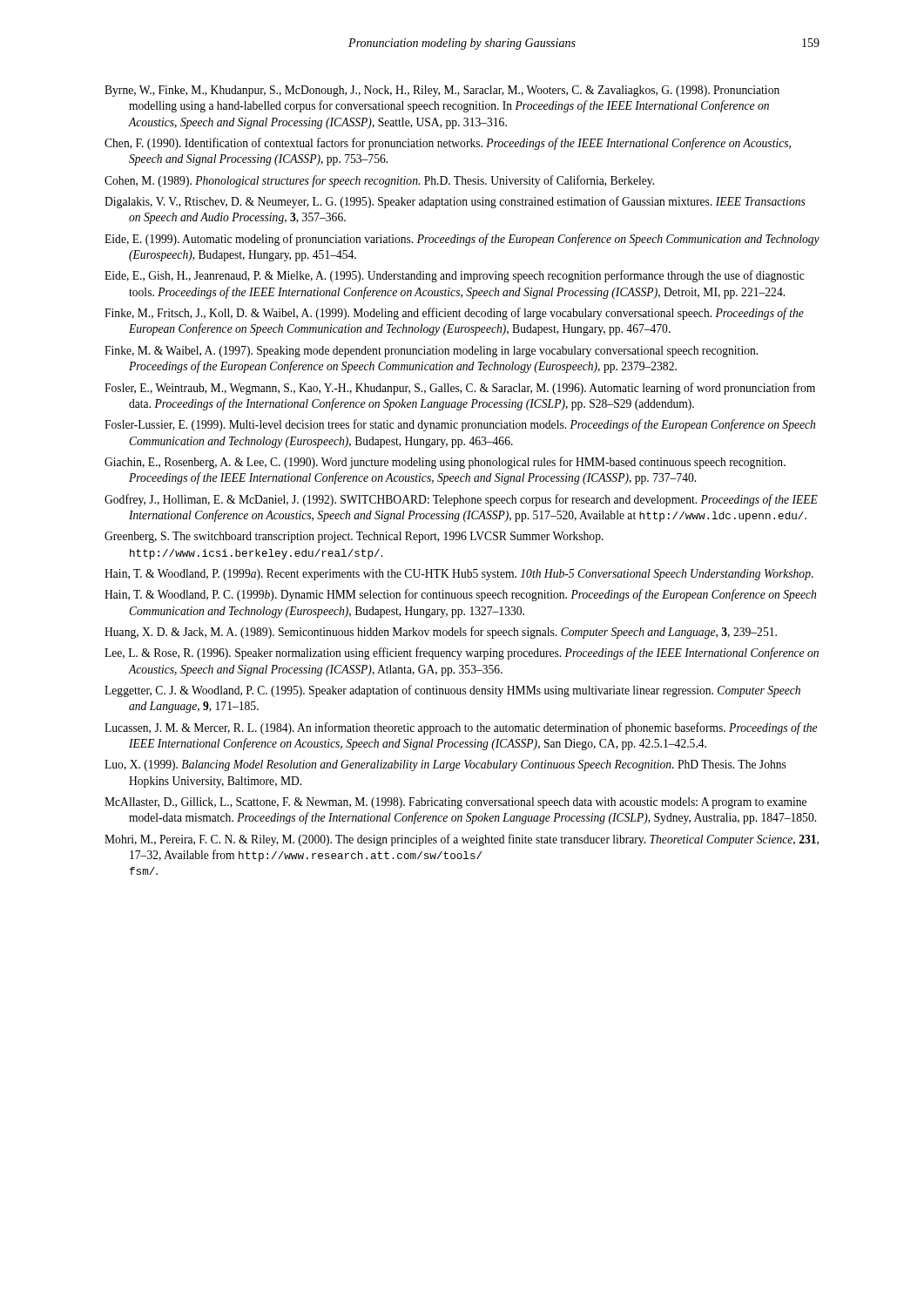
Task: Click on the list item containing "Chen, F. (1990). Identification of contextual"
Action: point(448,151)
